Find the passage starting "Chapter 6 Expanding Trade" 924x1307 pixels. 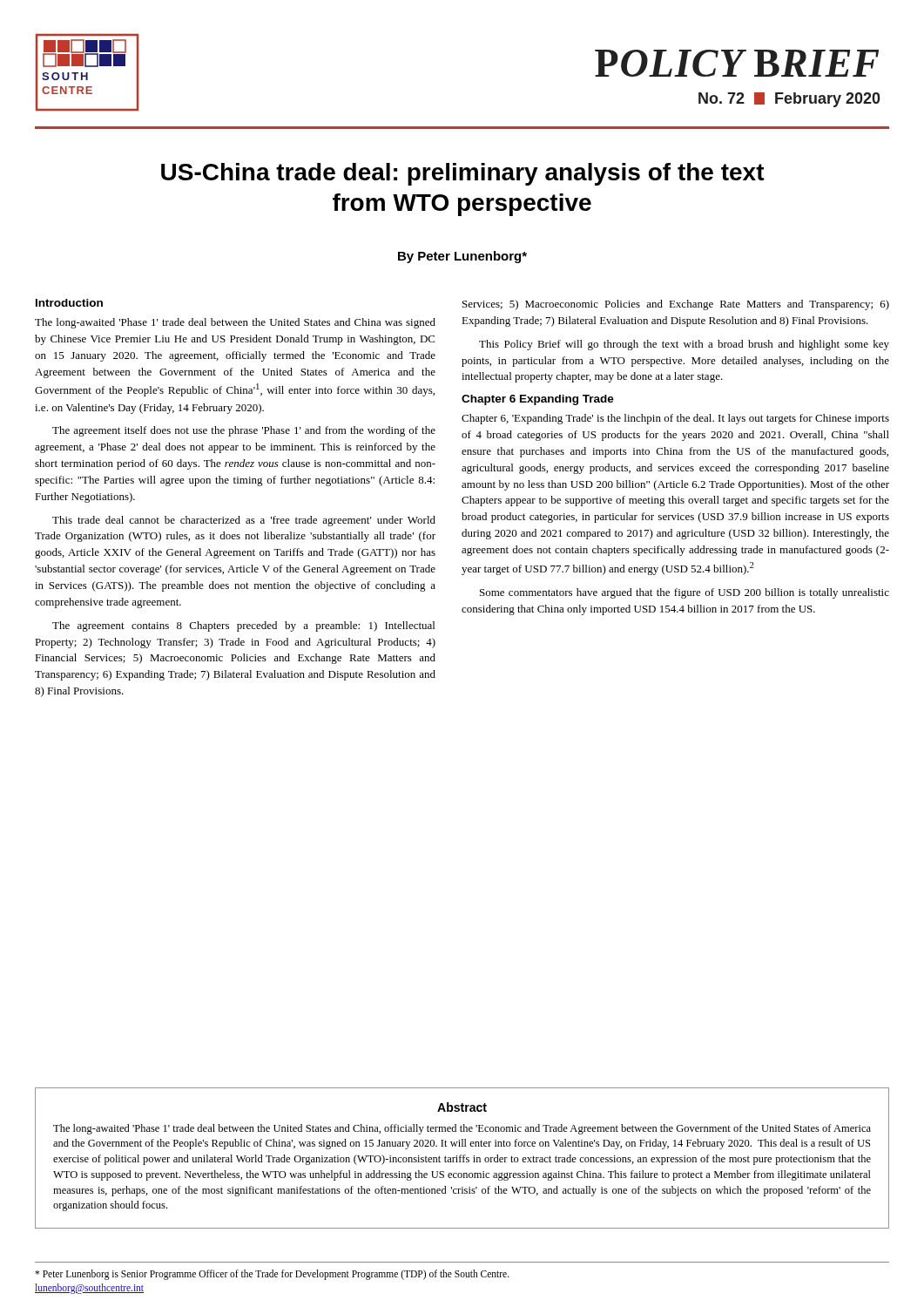[538, 400]
